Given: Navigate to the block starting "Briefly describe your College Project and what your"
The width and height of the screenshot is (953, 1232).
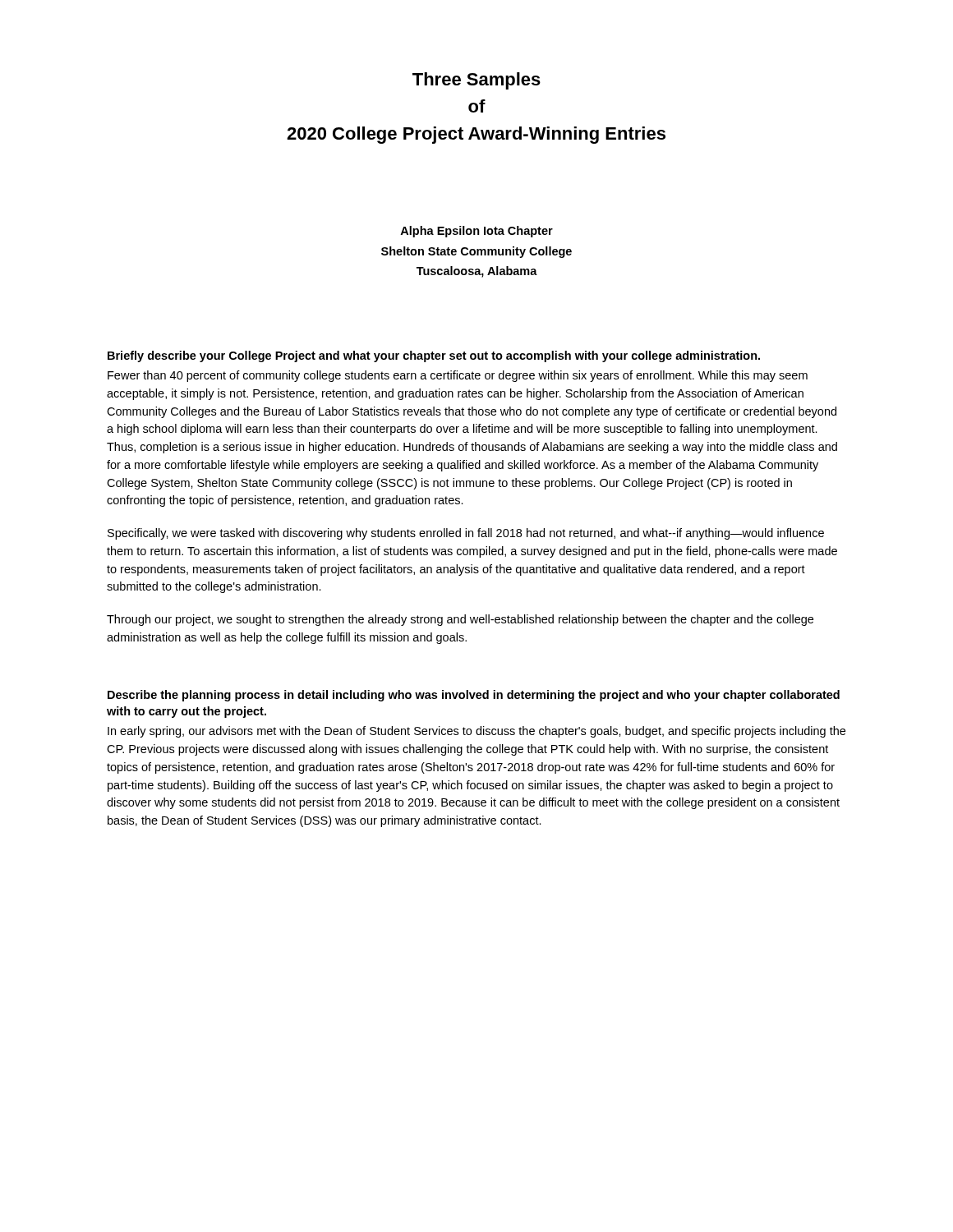Looking at the screenshot, I should (434, 356).
